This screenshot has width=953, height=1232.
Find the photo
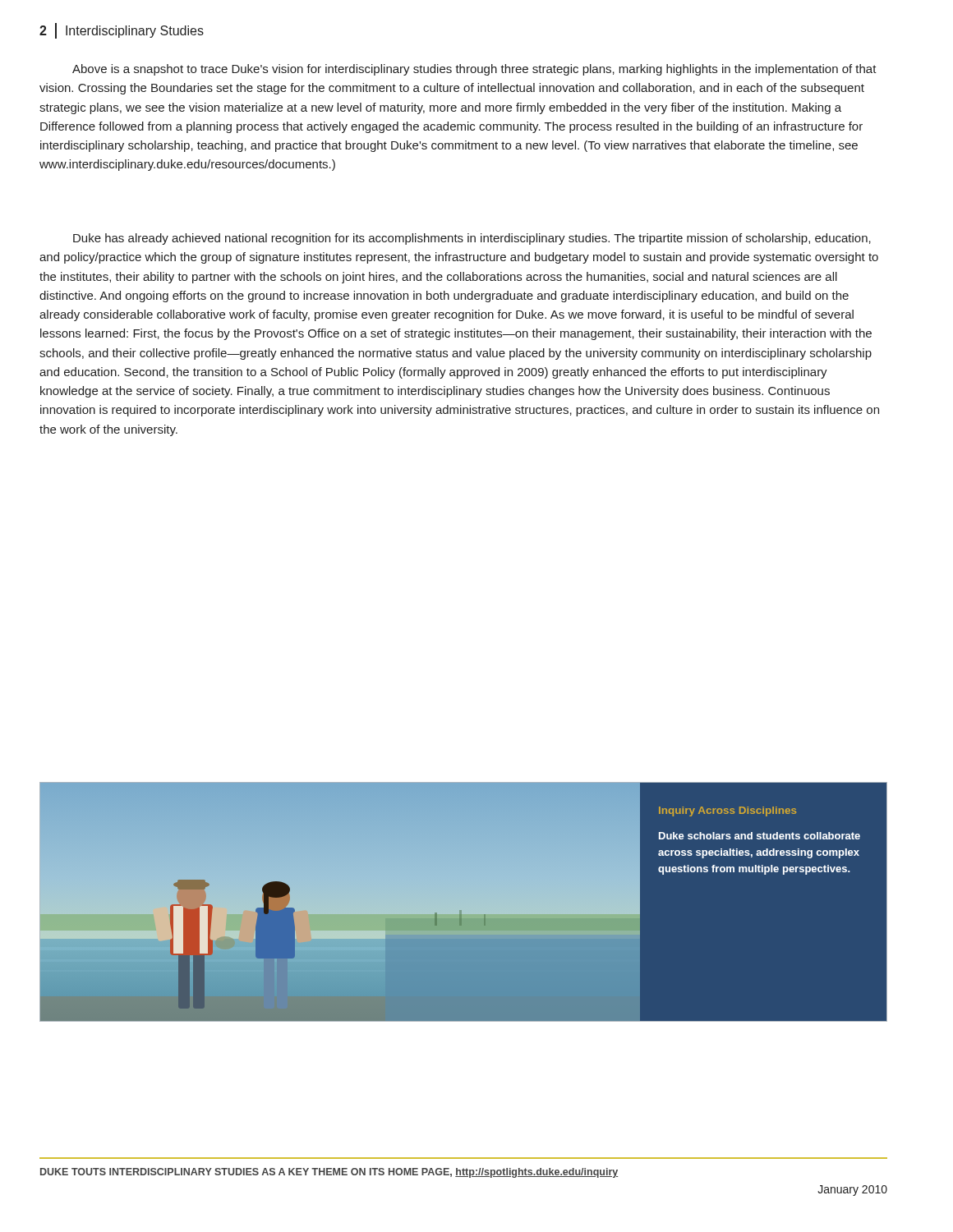click(463, 902)
